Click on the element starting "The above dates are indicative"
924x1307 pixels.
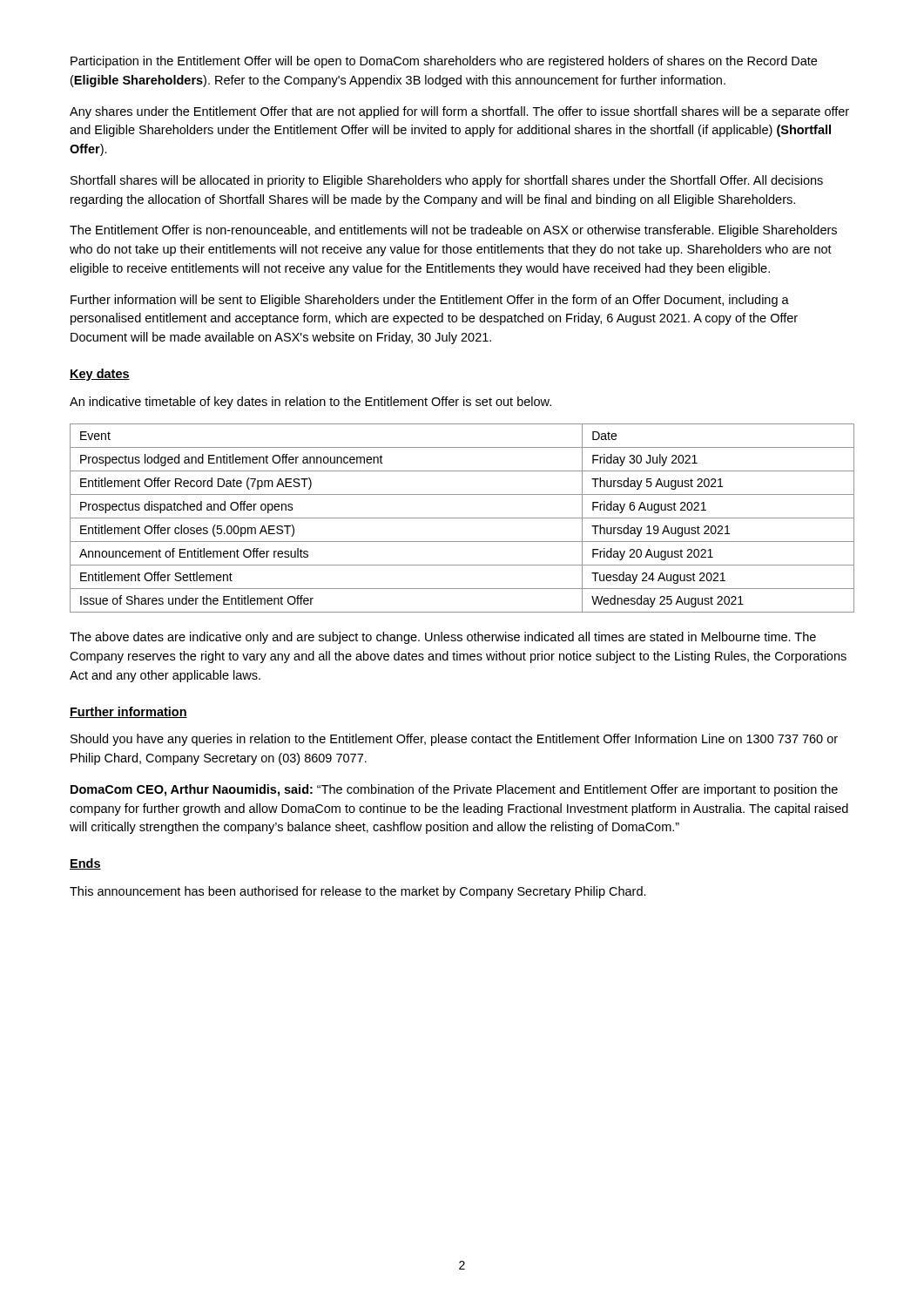pos(458,656)
